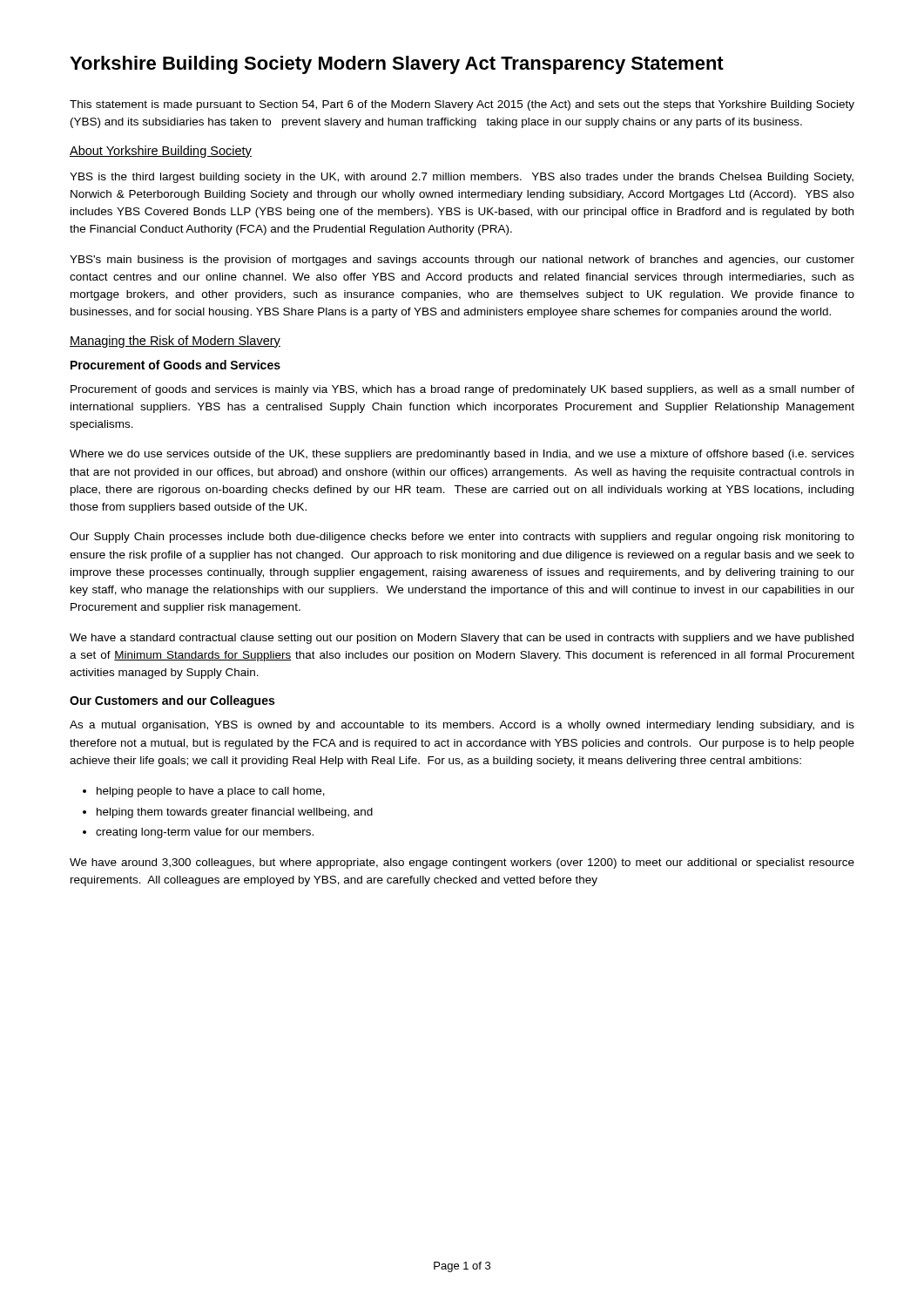Image resolution: width=924 pixels, height=1307 pixels.
Task: Select the passage starting "This statement is made"
Action: pyautogui.click(x=462, y=113)
